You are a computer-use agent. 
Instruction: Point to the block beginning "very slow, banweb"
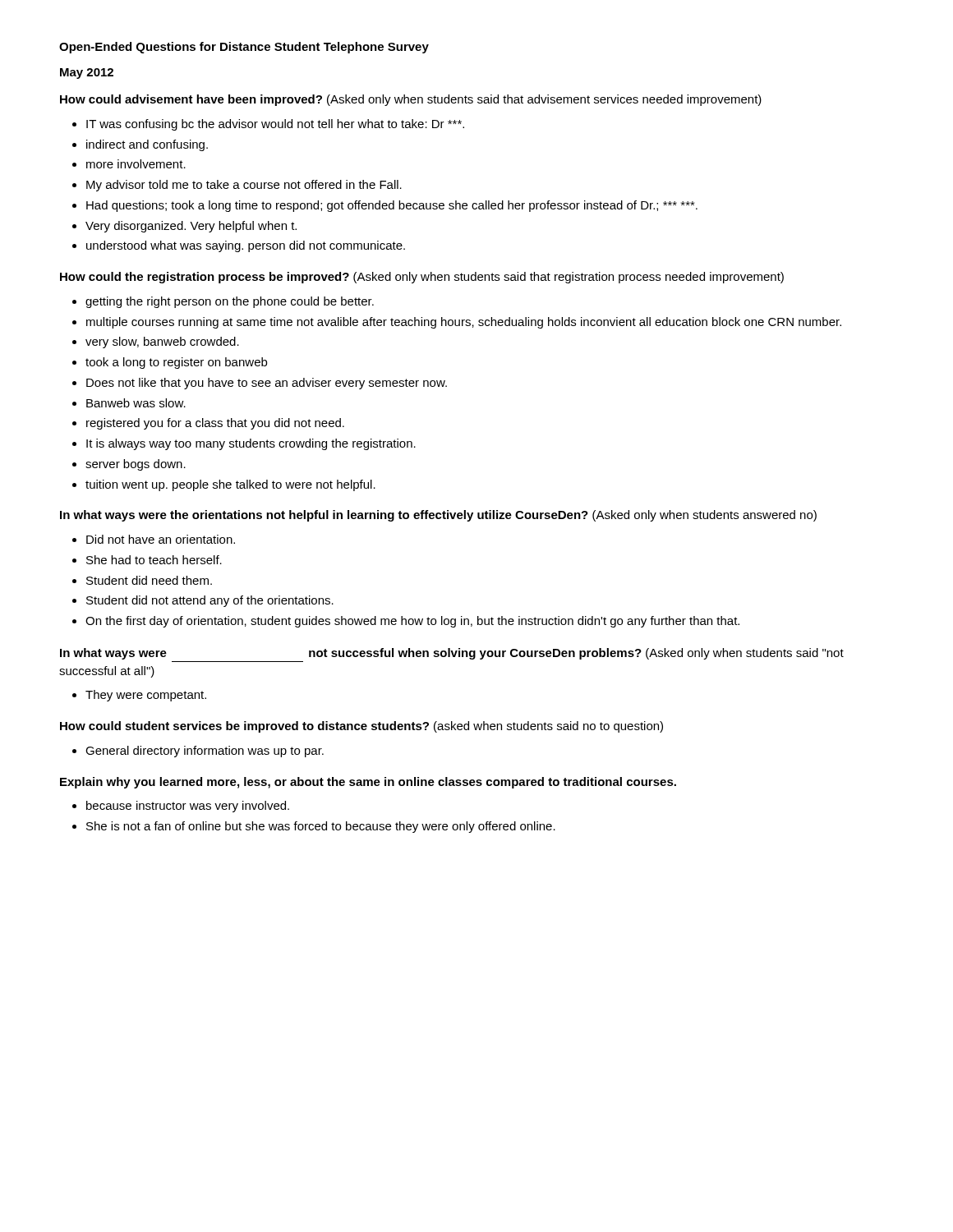point(156,342)
